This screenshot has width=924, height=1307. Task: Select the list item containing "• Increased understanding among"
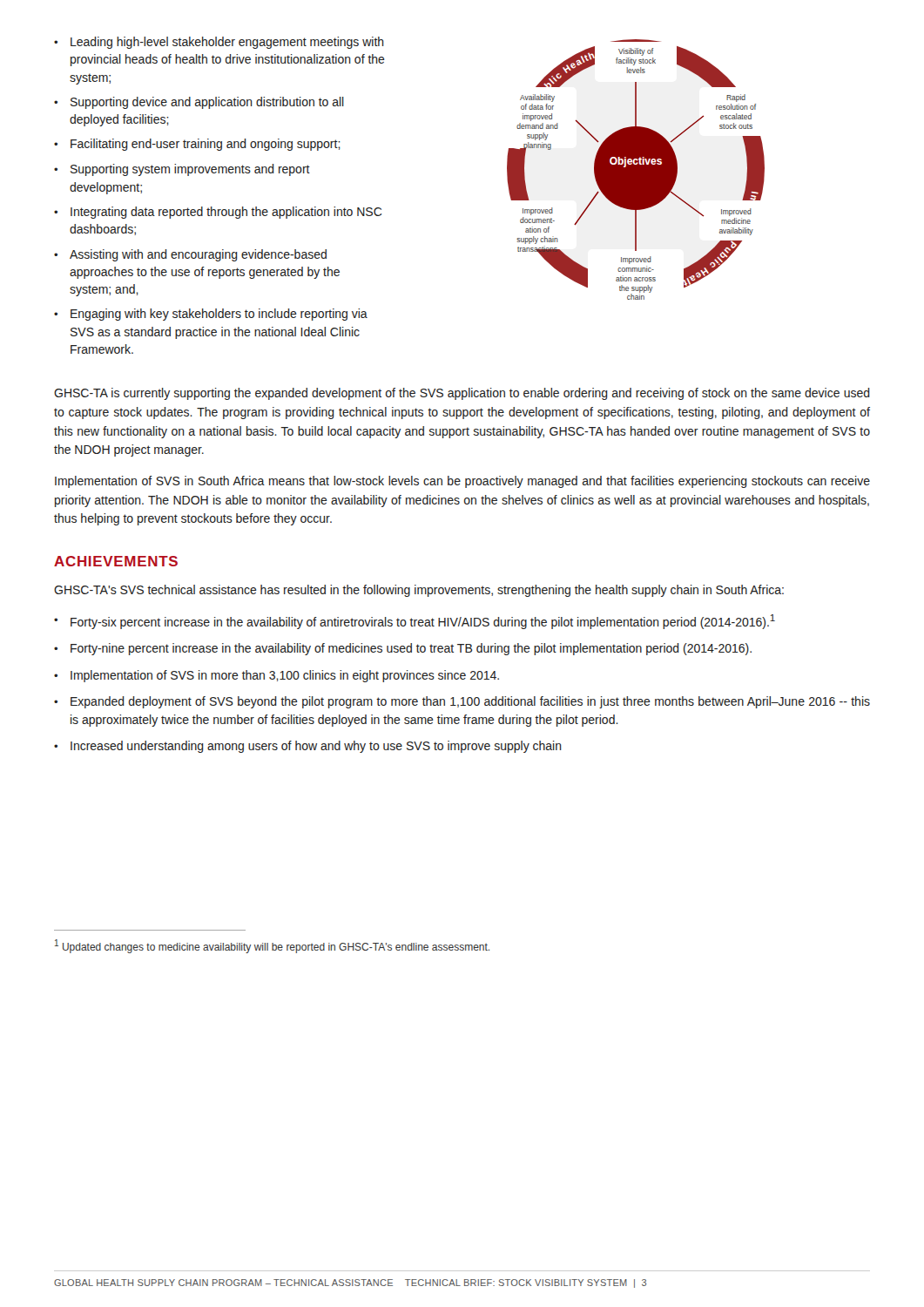pos(462,746)
